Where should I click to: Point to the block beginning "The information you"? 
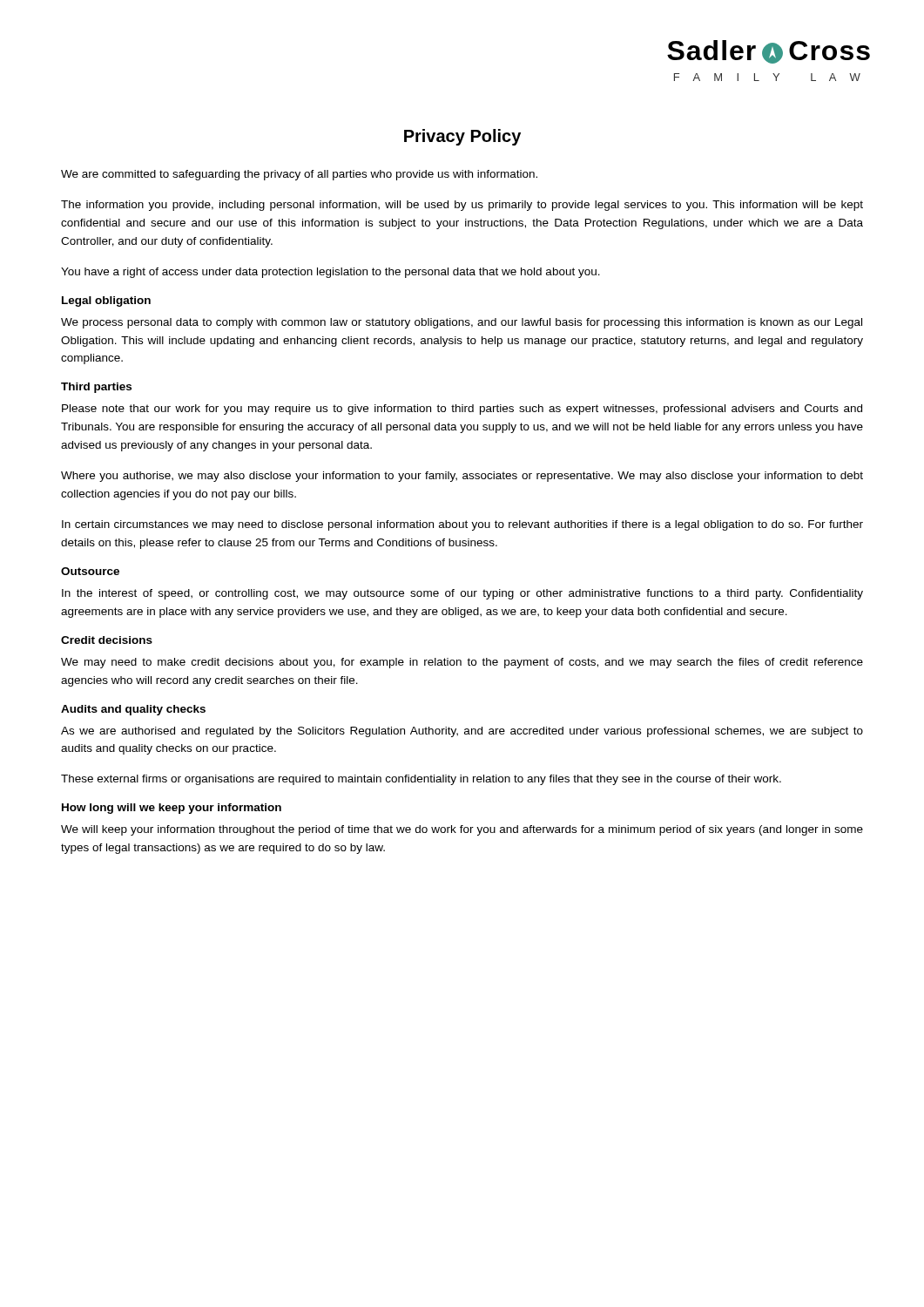462,223
